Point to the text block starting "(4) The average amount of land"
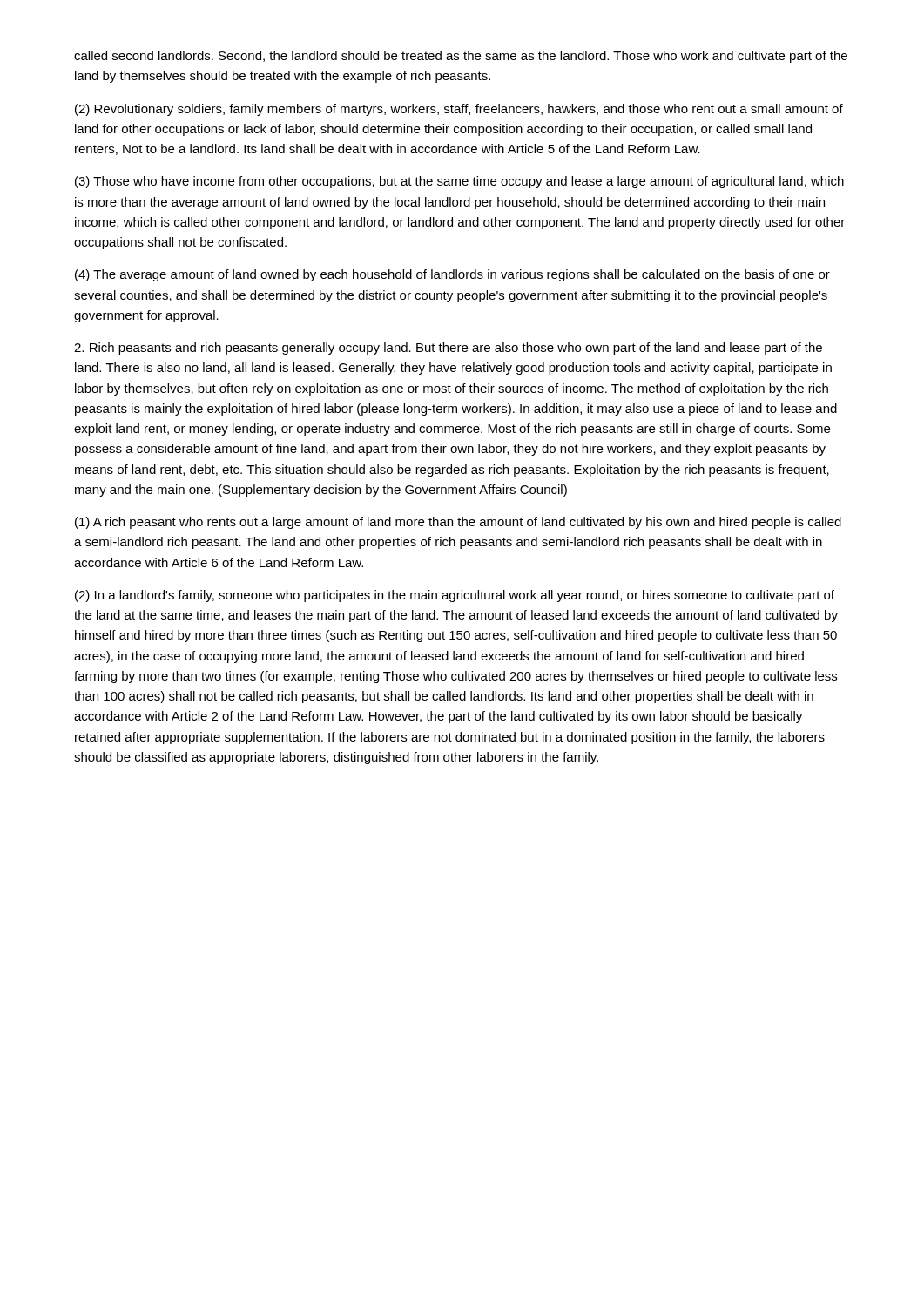The width and height of the screenshot is (924, 1307). tap(452, 295)
